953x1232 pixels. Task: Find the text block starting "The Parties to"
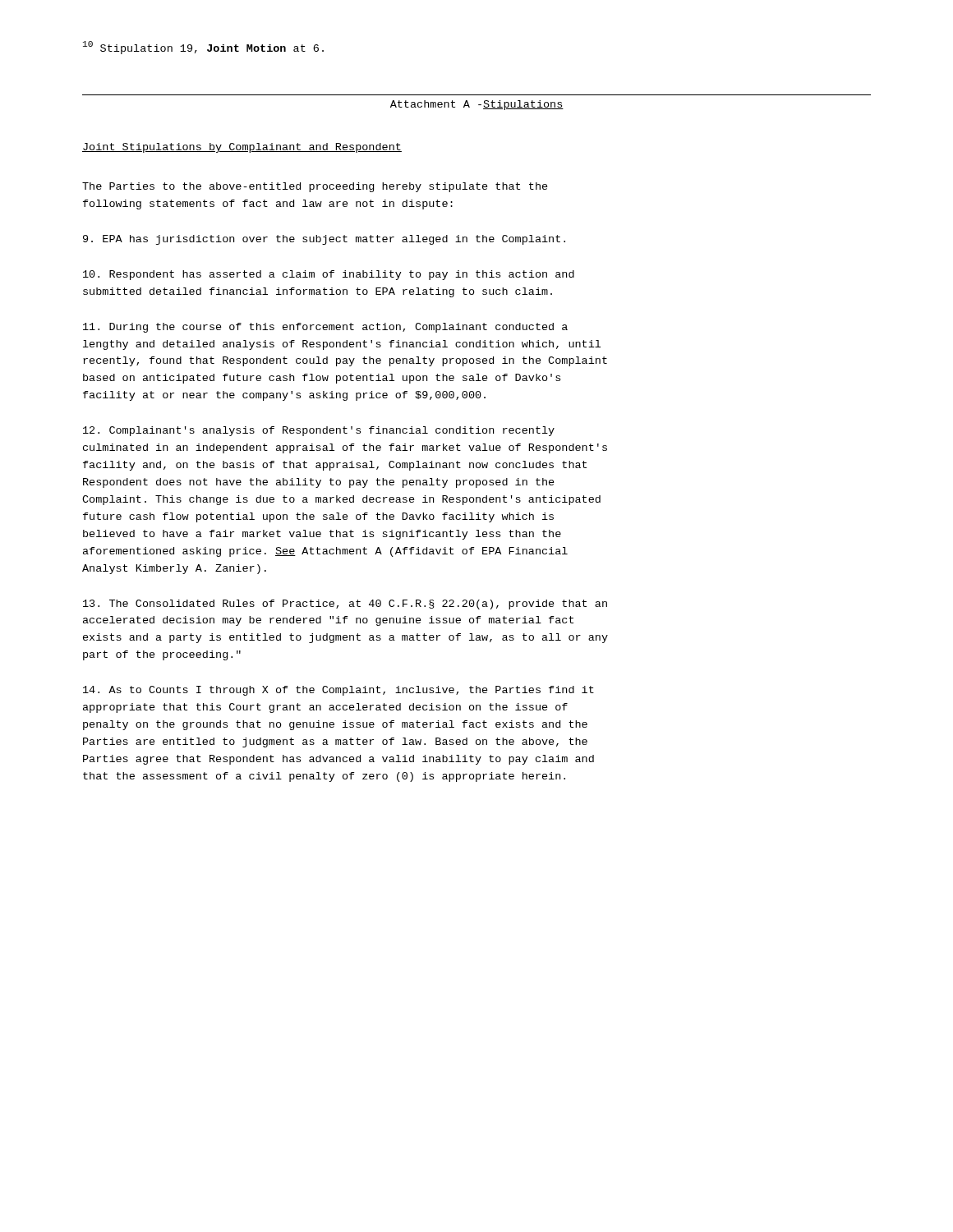click(x=315, y=195)
